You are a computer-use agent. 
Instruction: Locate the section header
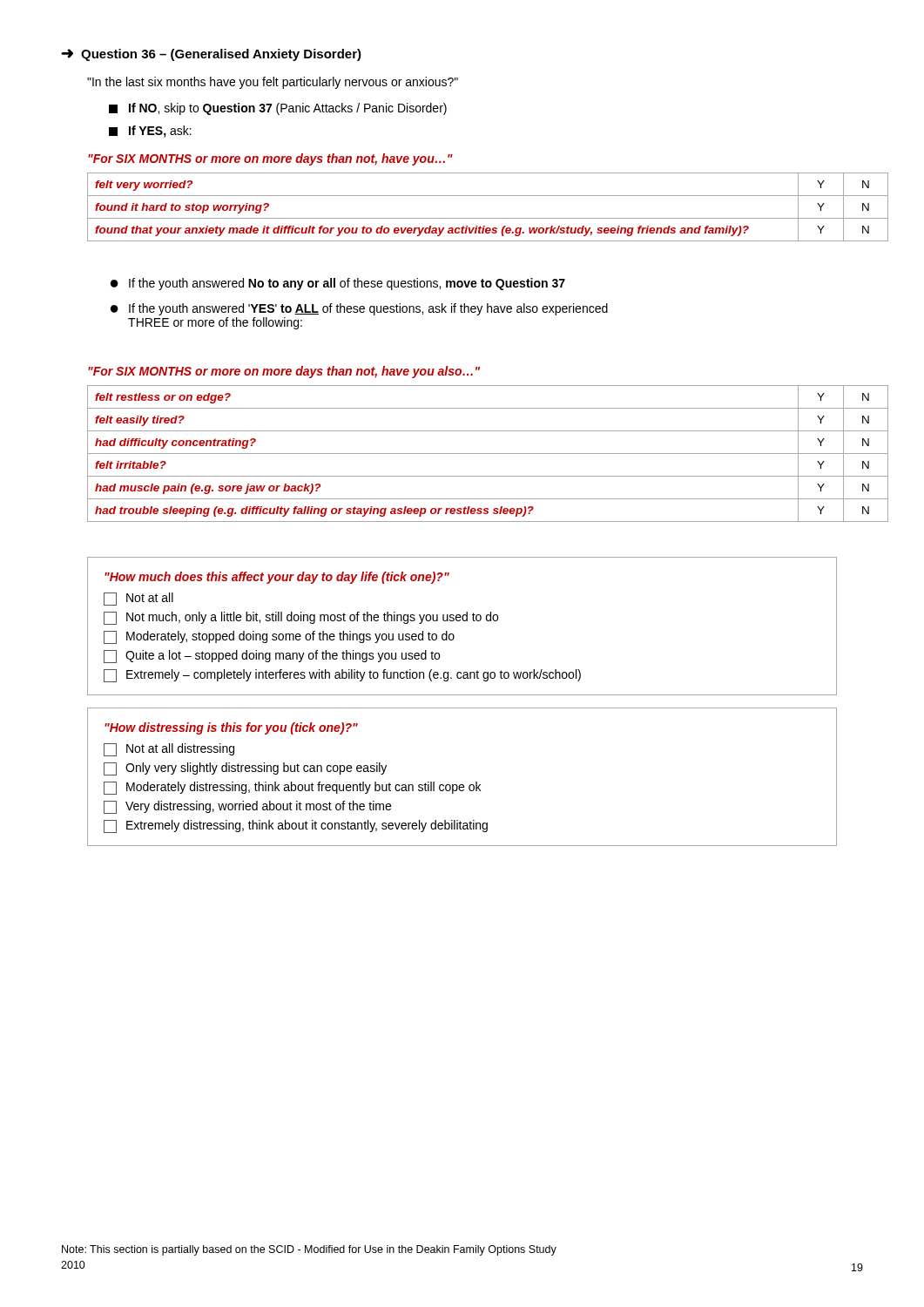point(211,53)
